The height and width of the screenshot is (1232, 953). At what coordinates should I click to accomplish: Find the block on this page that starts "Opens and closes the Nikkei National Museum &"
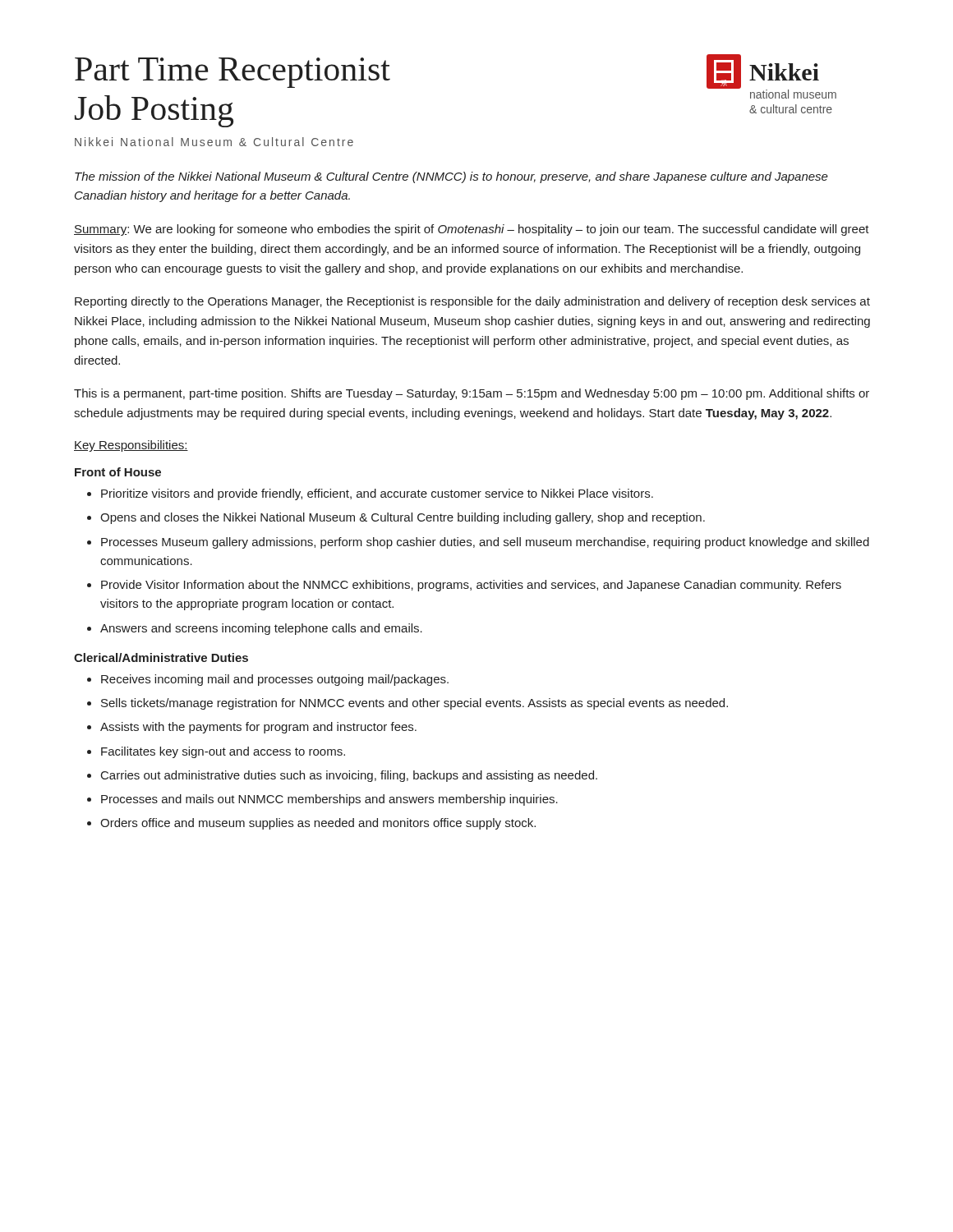point(476,517)
